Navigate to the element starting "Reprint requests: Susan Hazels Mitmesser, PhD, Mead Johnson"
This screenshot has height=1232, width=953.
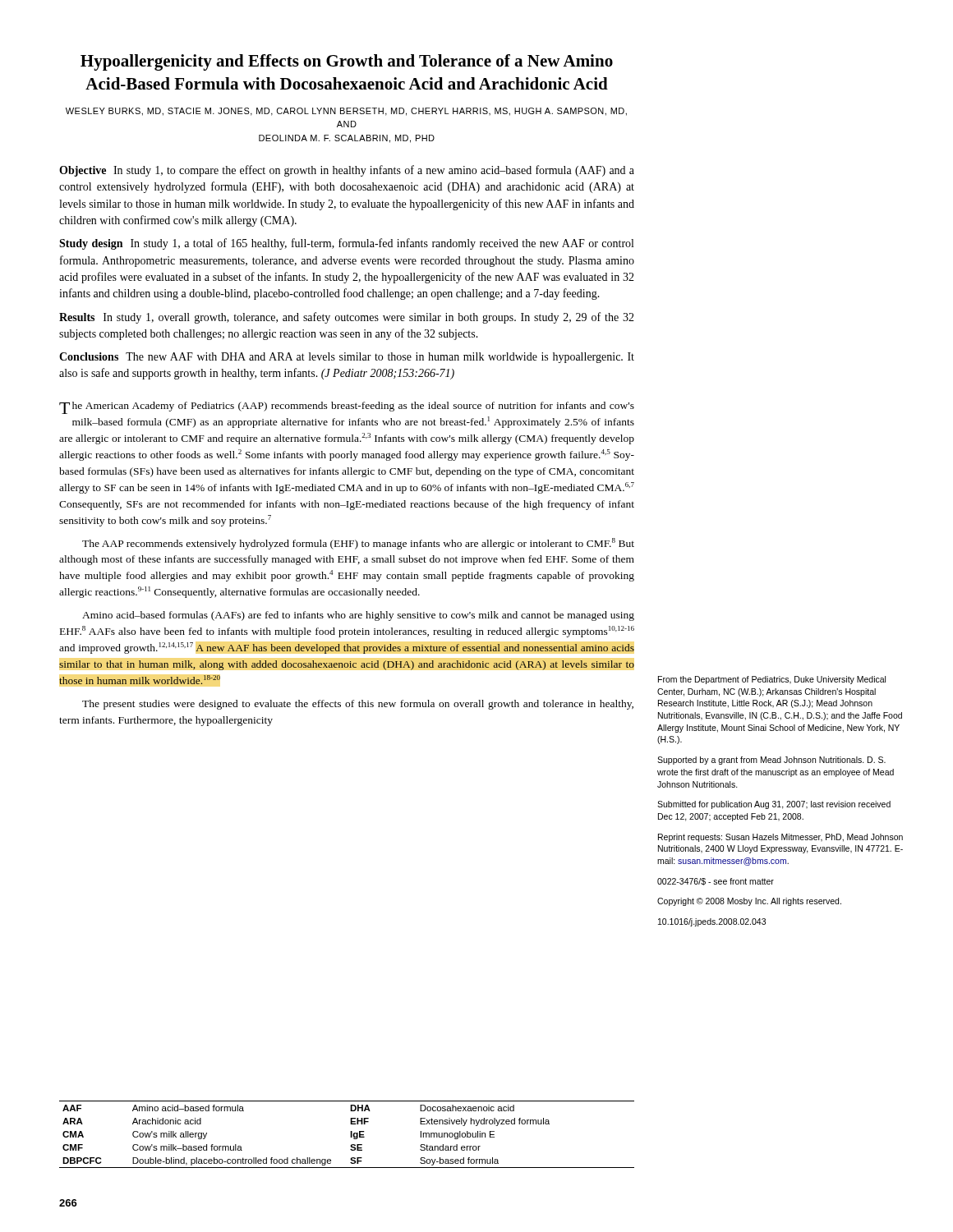pos(781,849)
